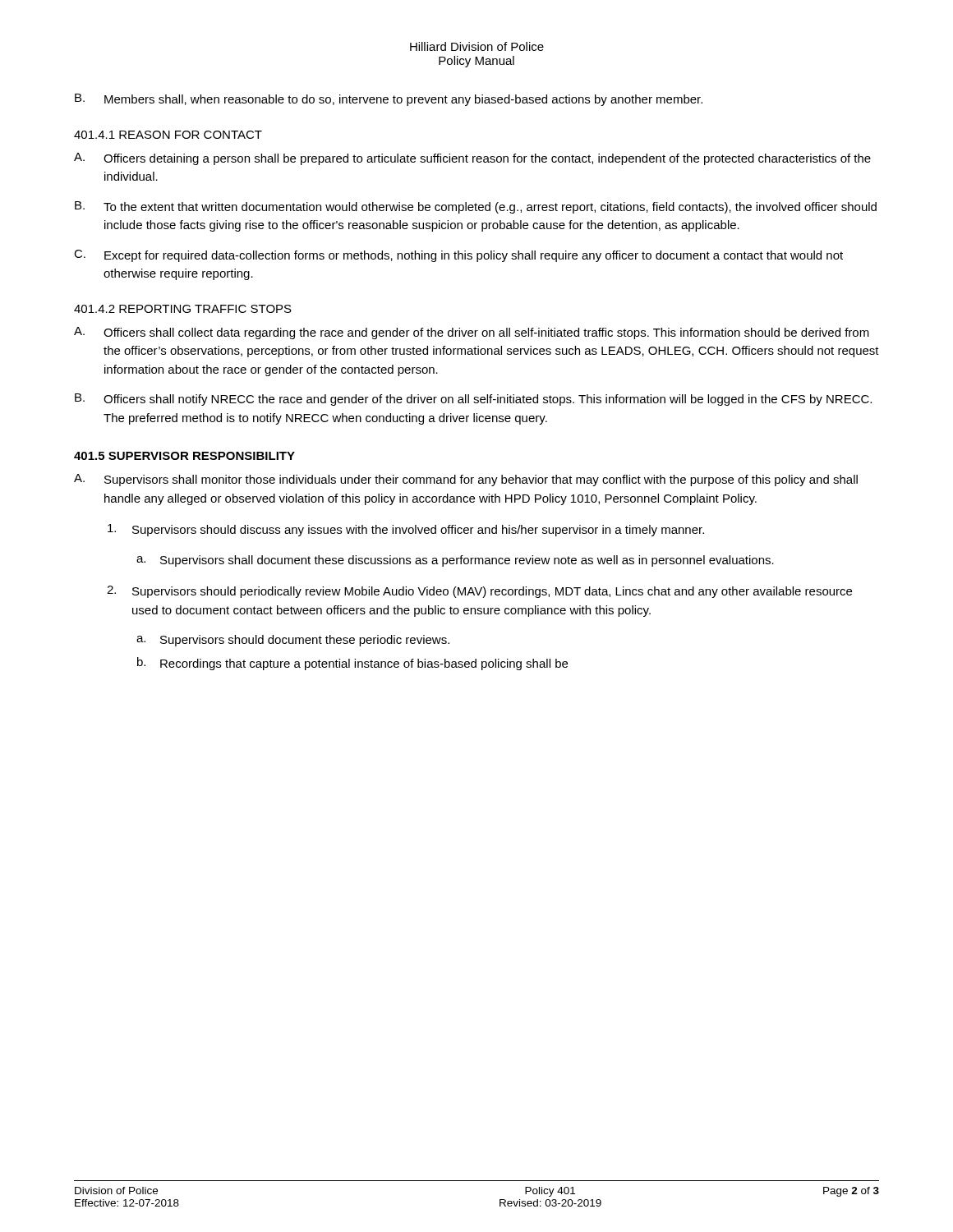Viewport: 953px width, 1232px height.
Task: Locate the passage starting "C. Except for"
Action: [x=476, y=265]
